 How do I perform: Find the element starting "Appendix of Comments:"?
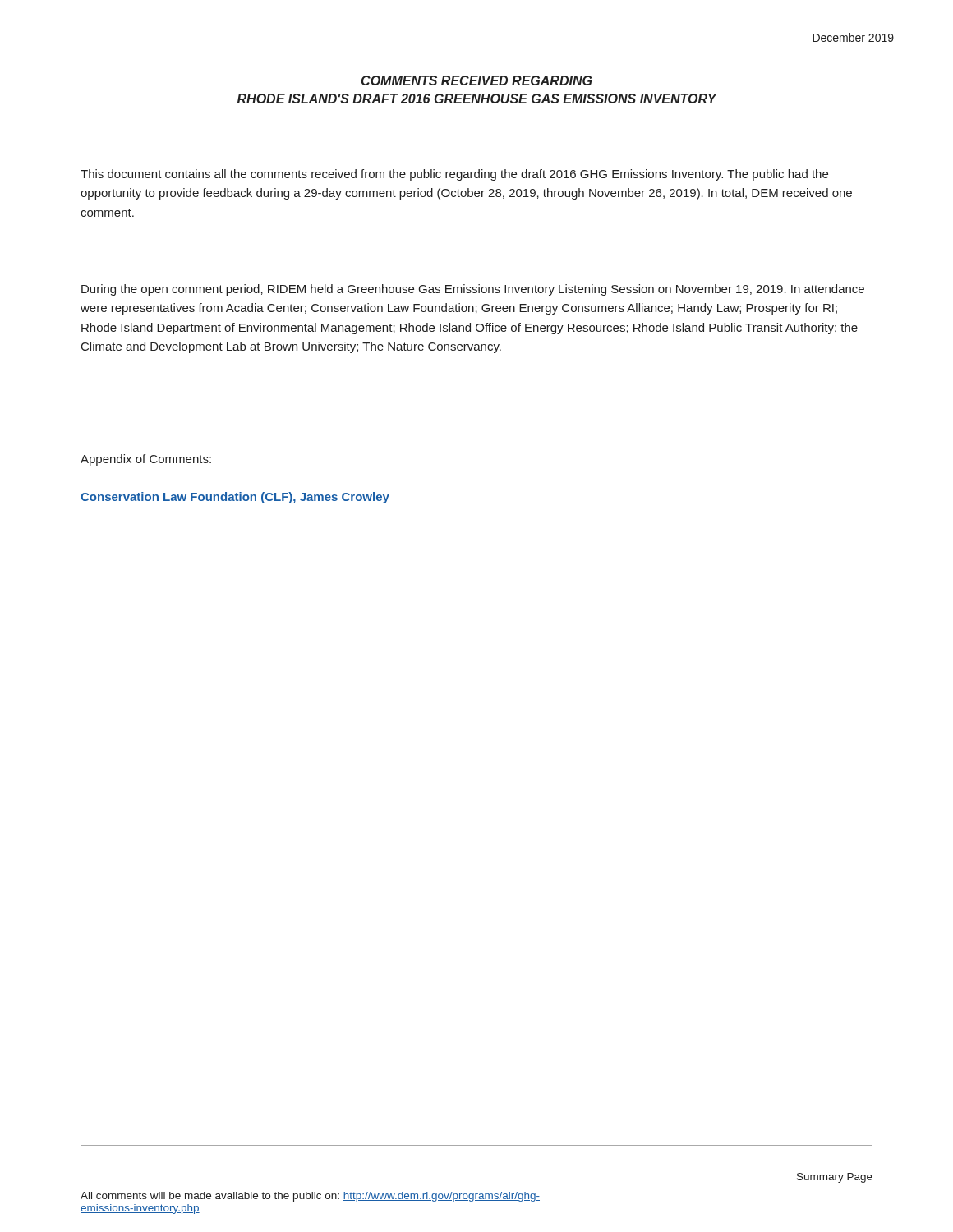pyautogui.click(x=146, y=459)
